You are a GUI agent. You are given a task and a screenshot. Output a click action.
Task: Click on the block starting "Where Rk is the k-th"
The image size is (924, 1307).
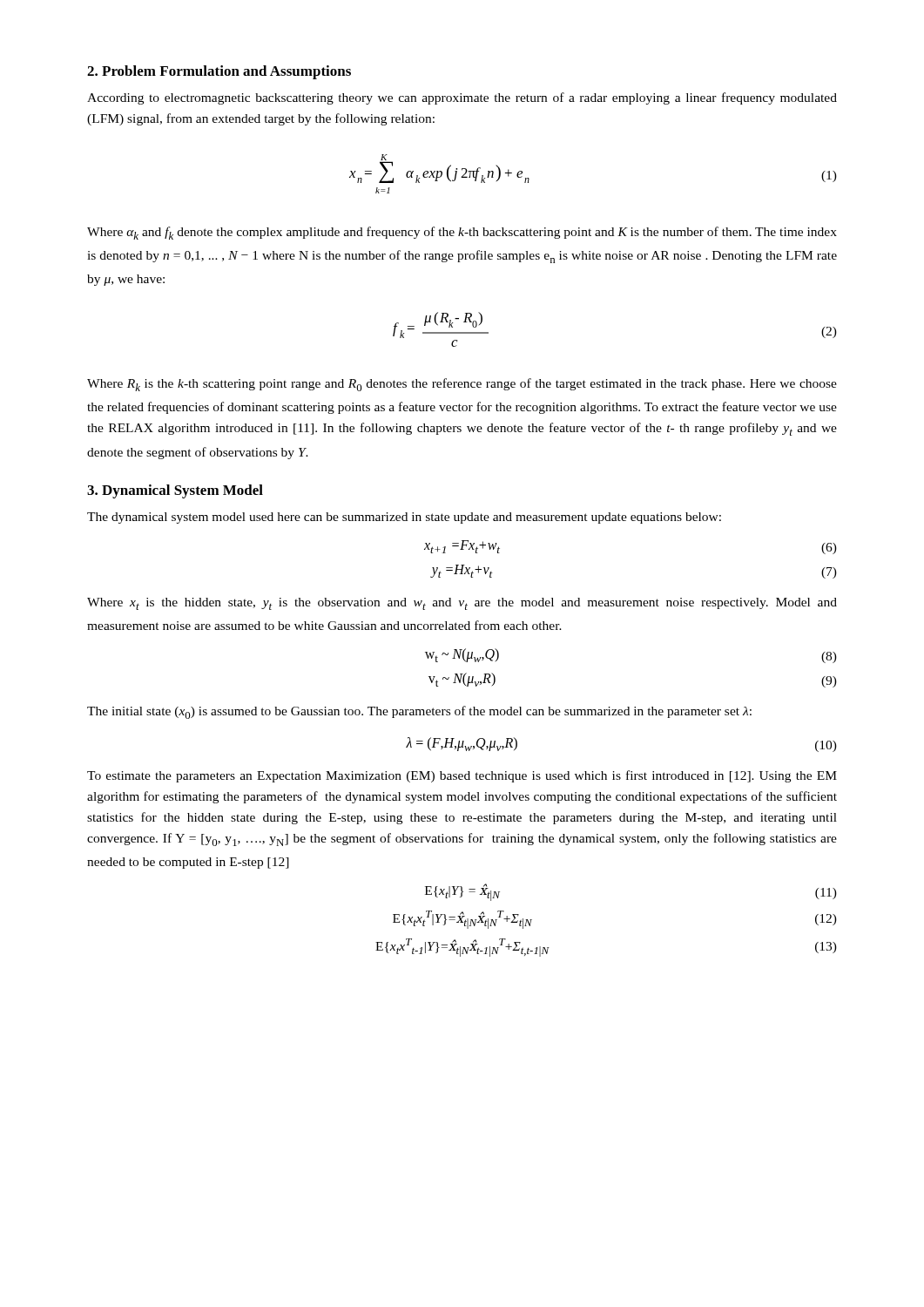point(462,417)
